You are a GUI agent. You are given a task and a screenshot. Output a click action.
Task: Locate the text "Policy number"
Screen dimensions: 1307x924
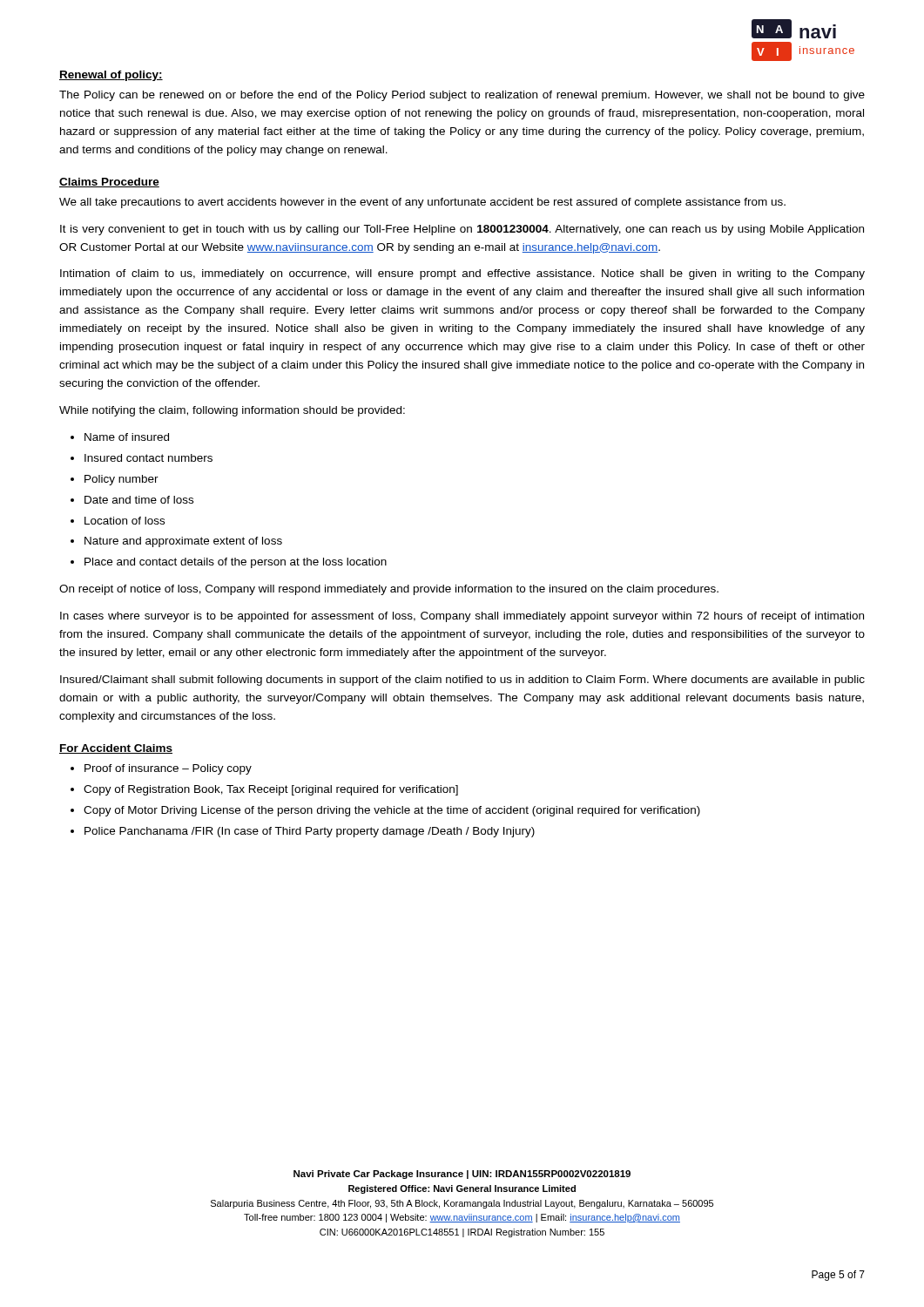tap(121, 478)
